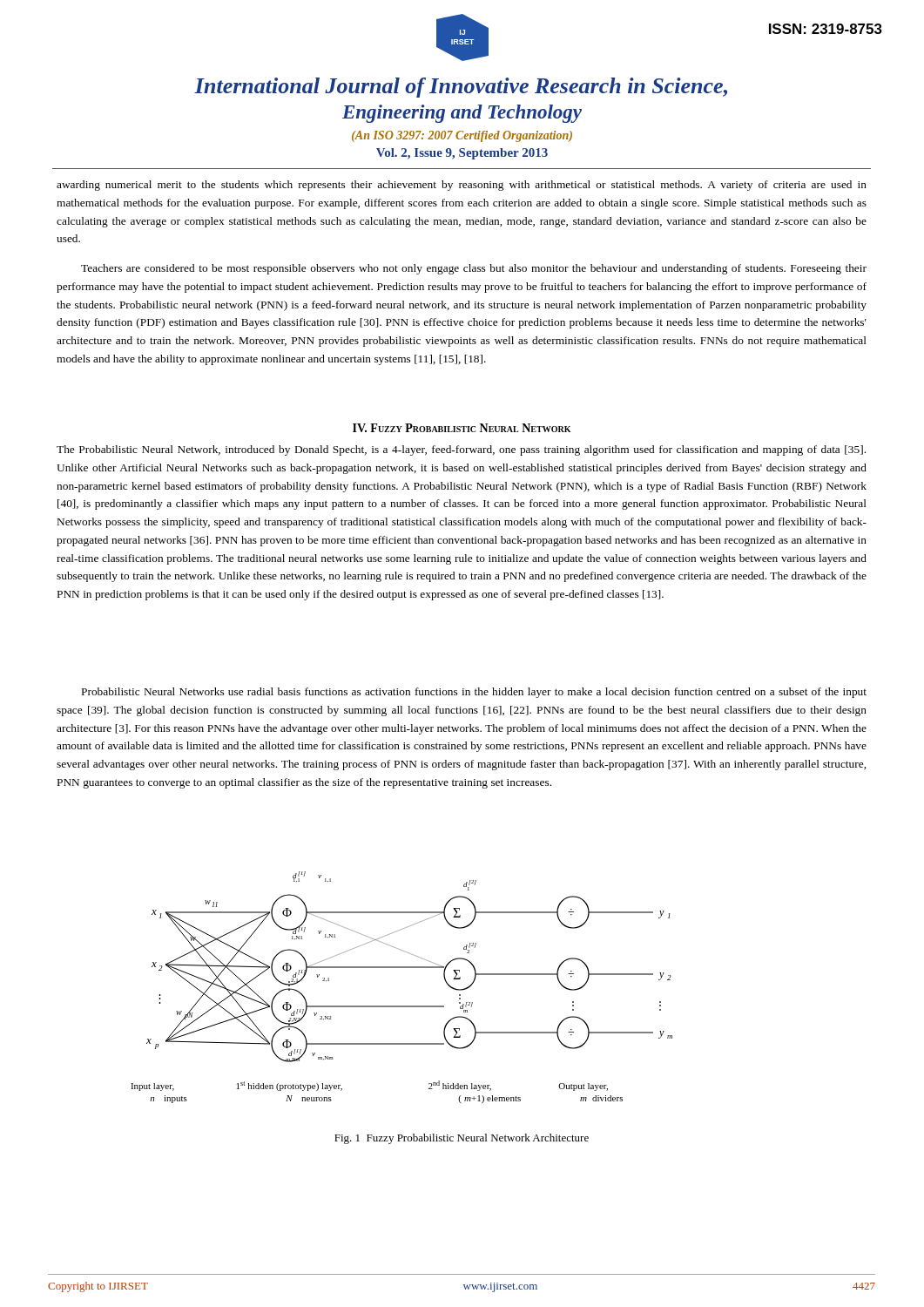Point to the region starting "Fig. 1 Fuzzy Probabilistic"

462,1137
